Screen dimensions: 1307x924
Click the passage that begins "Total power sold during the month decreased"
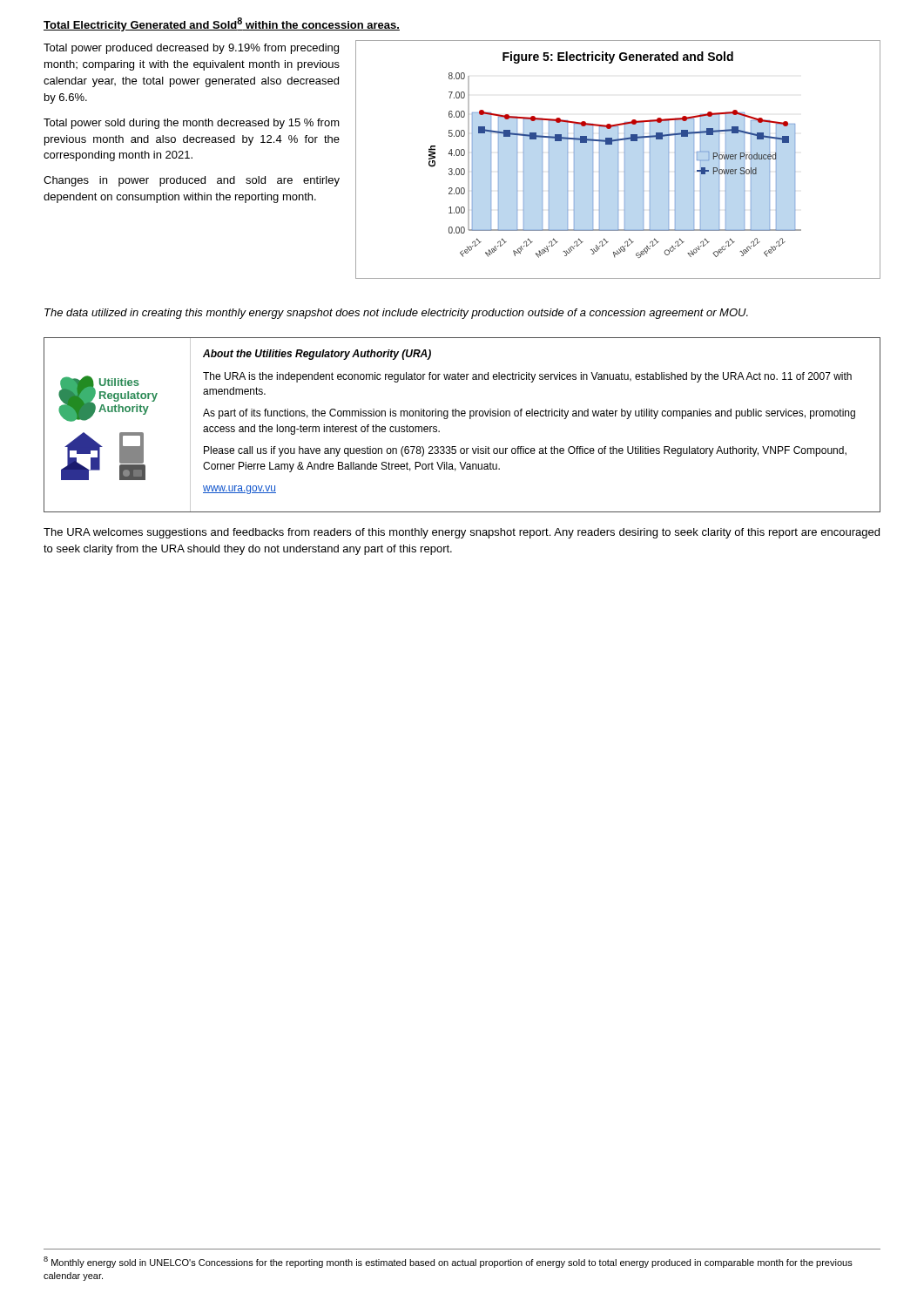coord(192,139)
